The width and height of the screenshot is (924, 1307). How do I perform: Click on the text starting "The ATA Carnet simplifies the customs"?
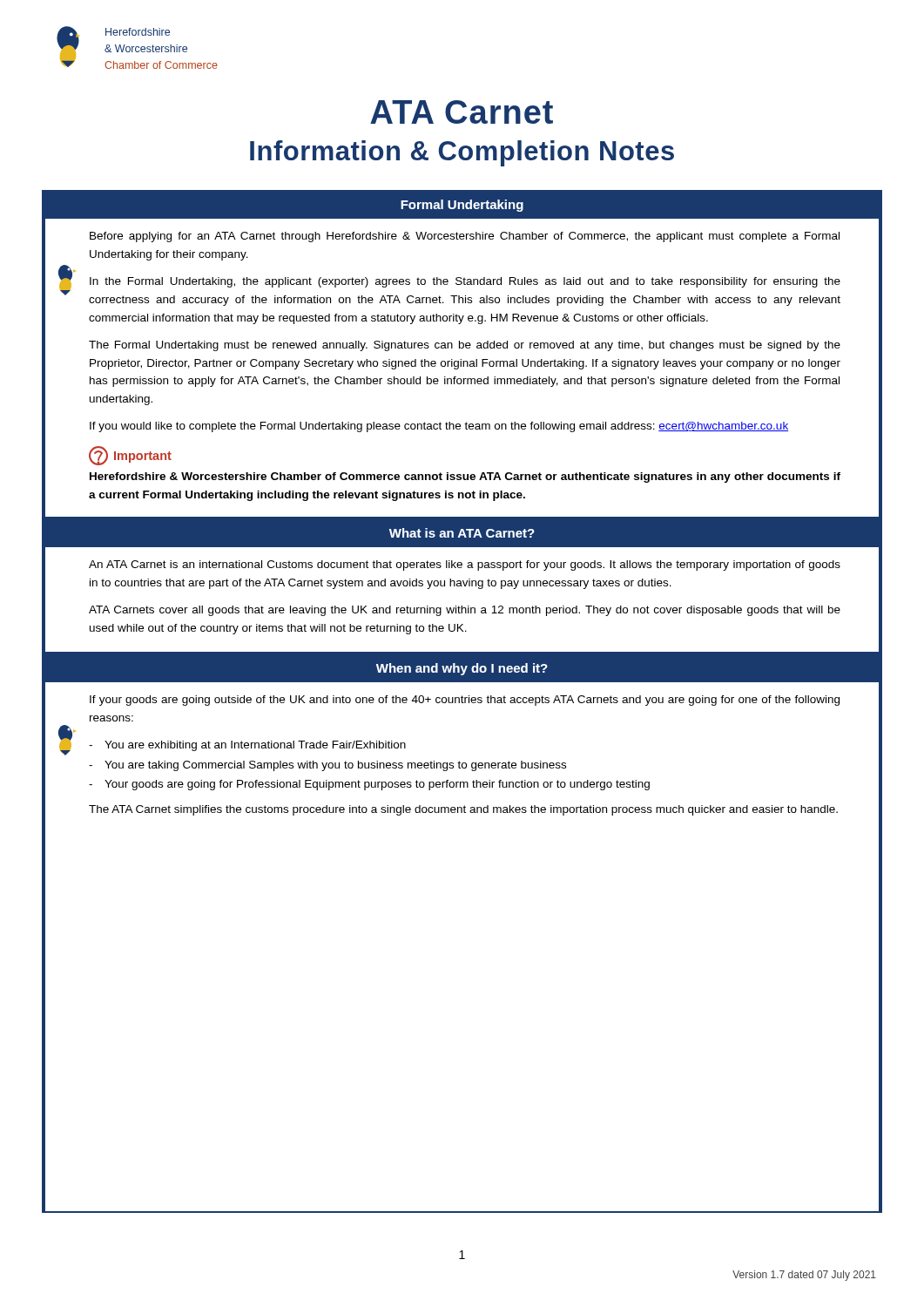tap(464, 809)
